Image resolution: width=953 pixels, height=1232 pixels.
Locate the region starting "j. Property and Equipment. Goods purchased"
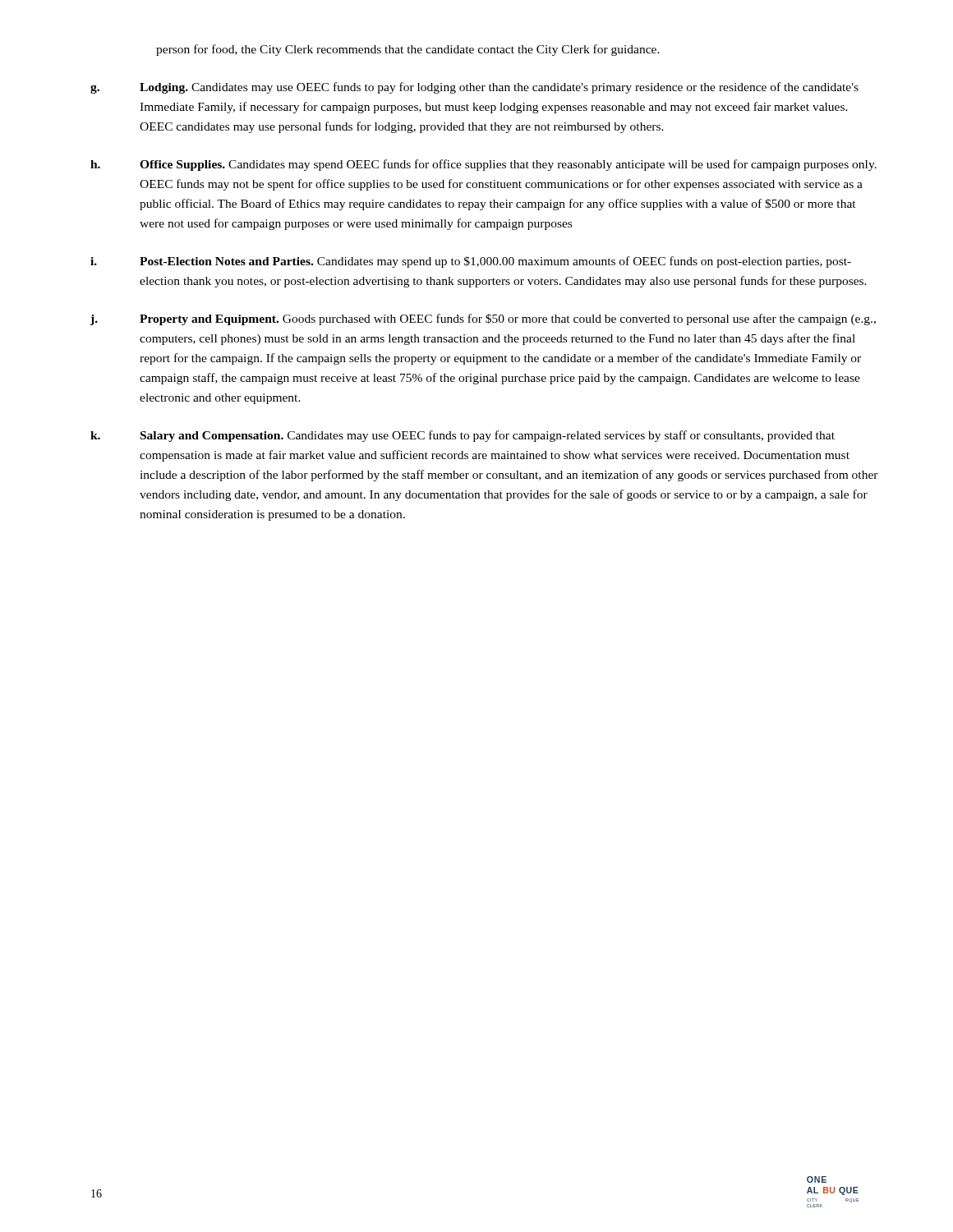(485, 358)
